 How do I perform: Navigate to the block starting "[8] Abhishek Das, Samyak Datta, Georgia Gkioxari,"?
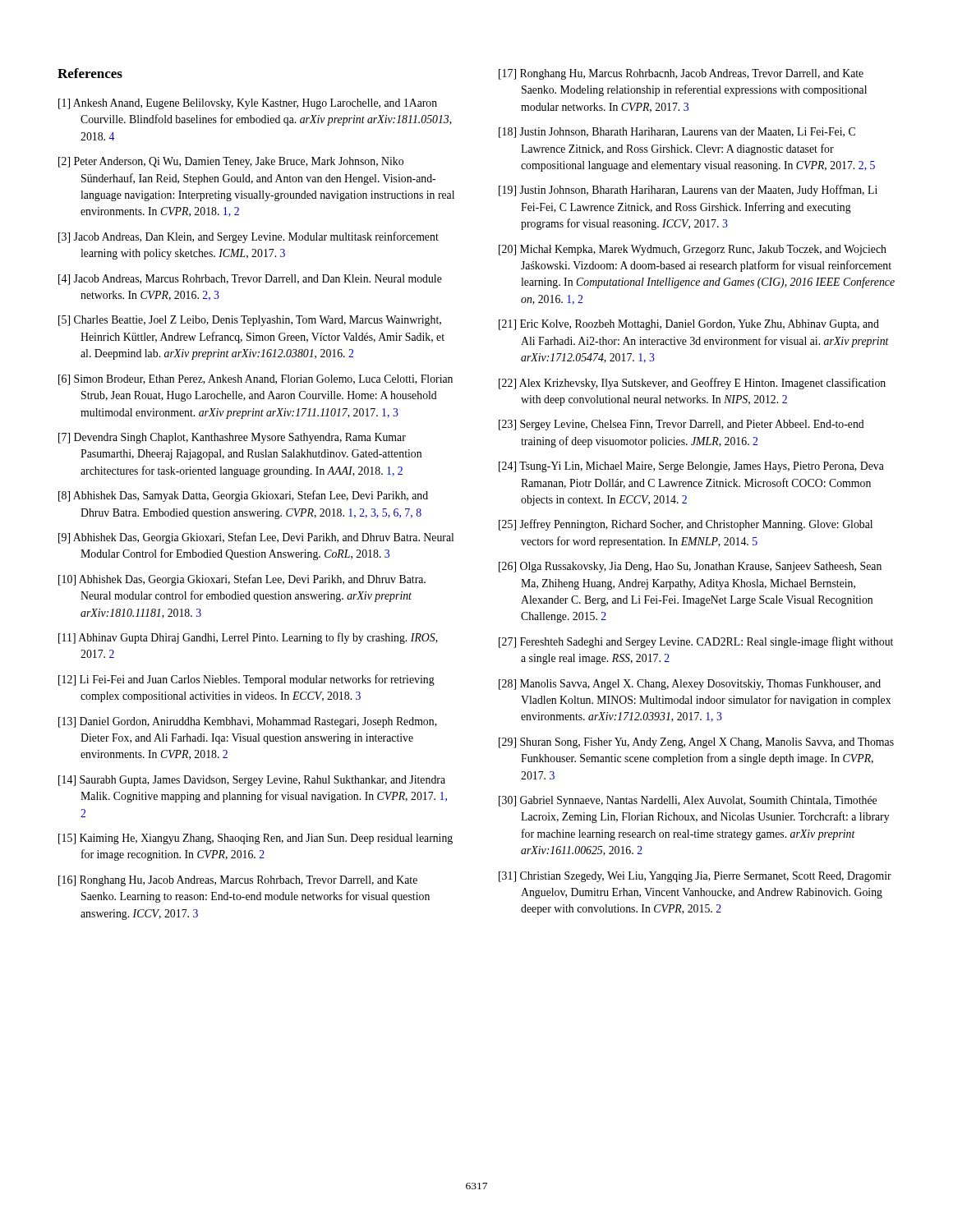243,504
